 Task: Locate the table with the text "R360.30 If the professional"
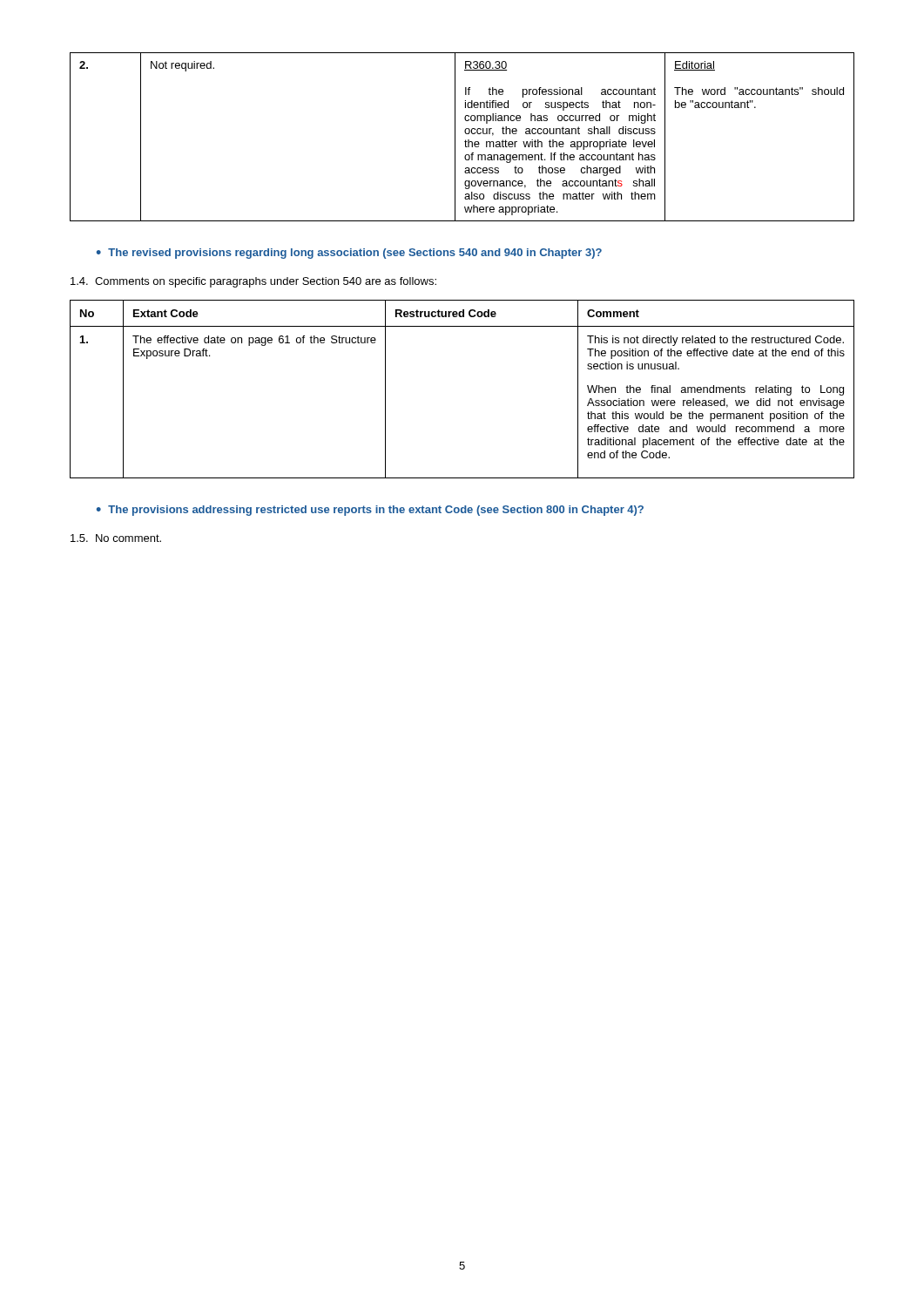pos(462,137)
